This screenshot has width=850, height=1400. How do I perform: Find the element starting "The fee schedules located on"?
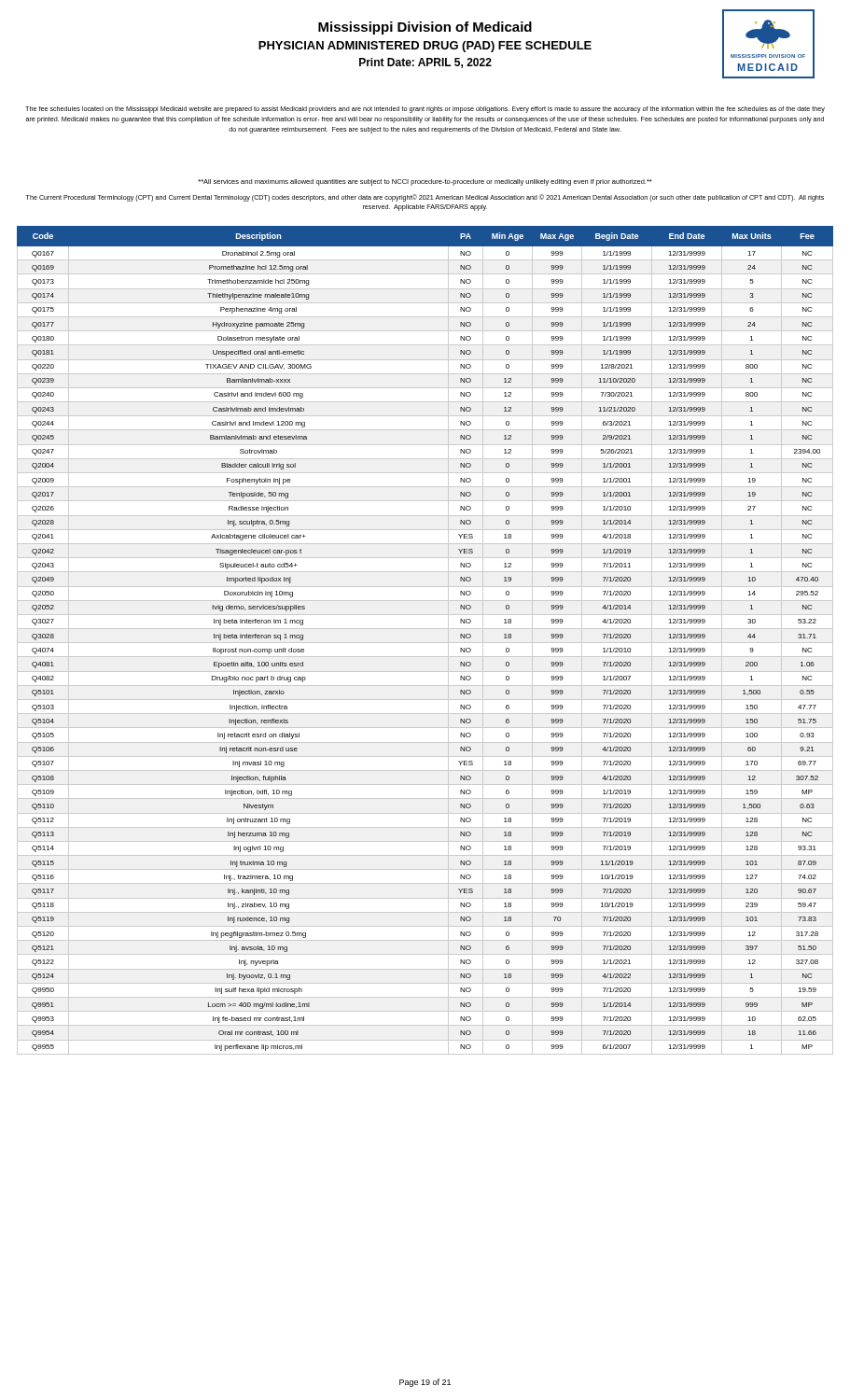click(x=425, y=119)
